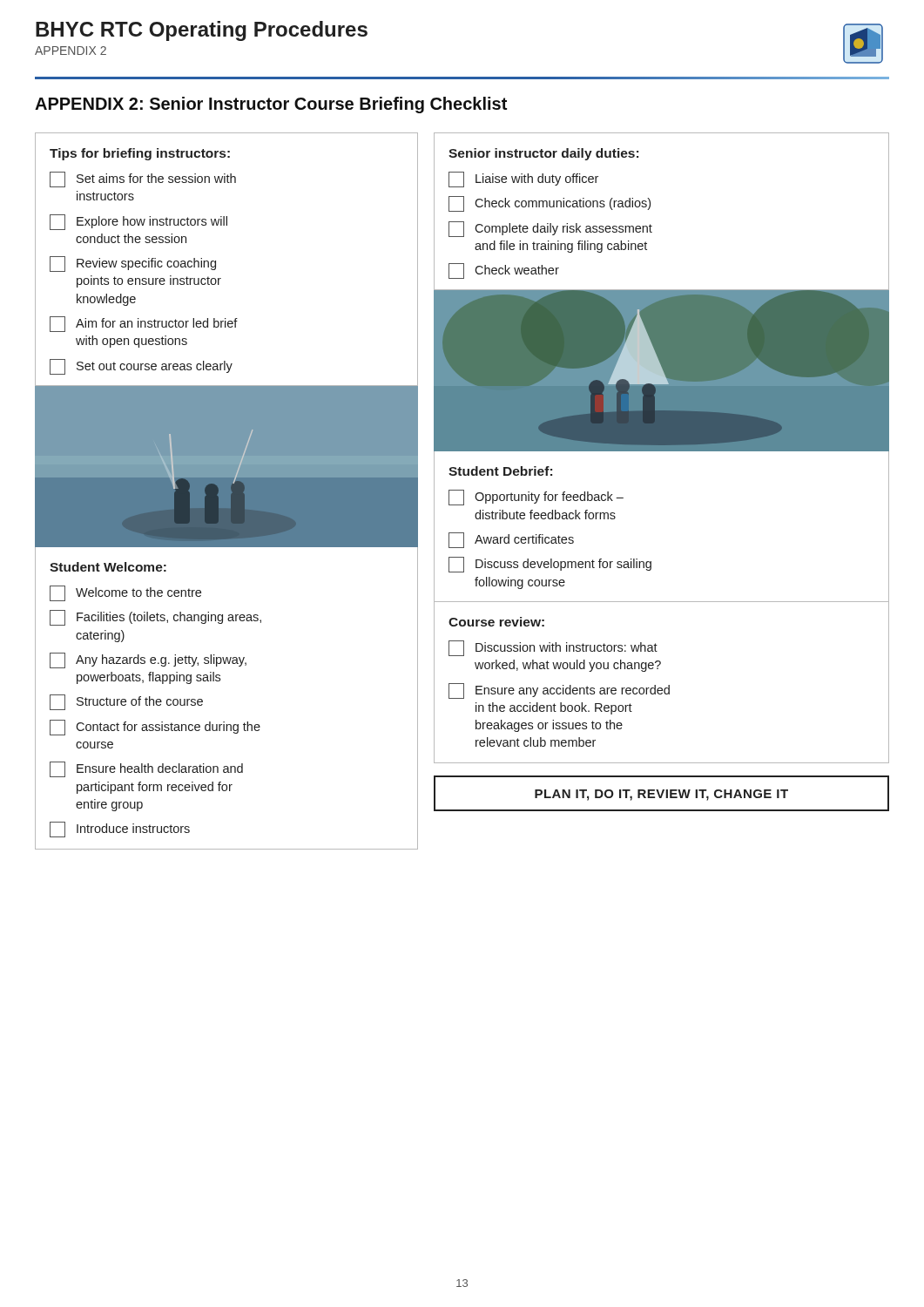Image resolution: width=924 pixels, height=1307 pixels.
Task: Find the block on this page that starts "Course review: Discussion with instructors: whatworked,"
Action: click(661, 683)
